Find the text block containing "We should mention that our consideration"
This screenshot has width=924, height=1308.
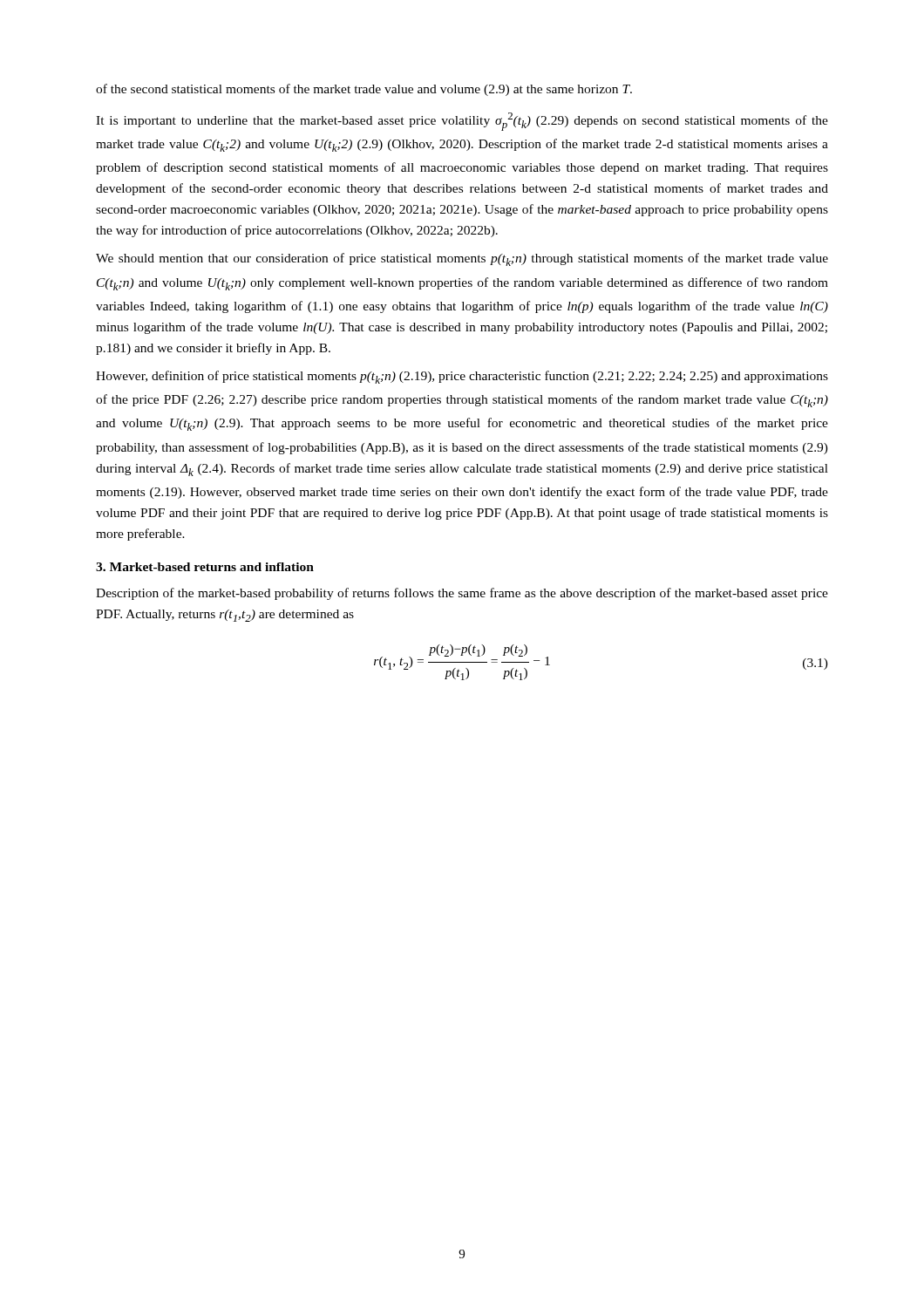coord(462,303)
